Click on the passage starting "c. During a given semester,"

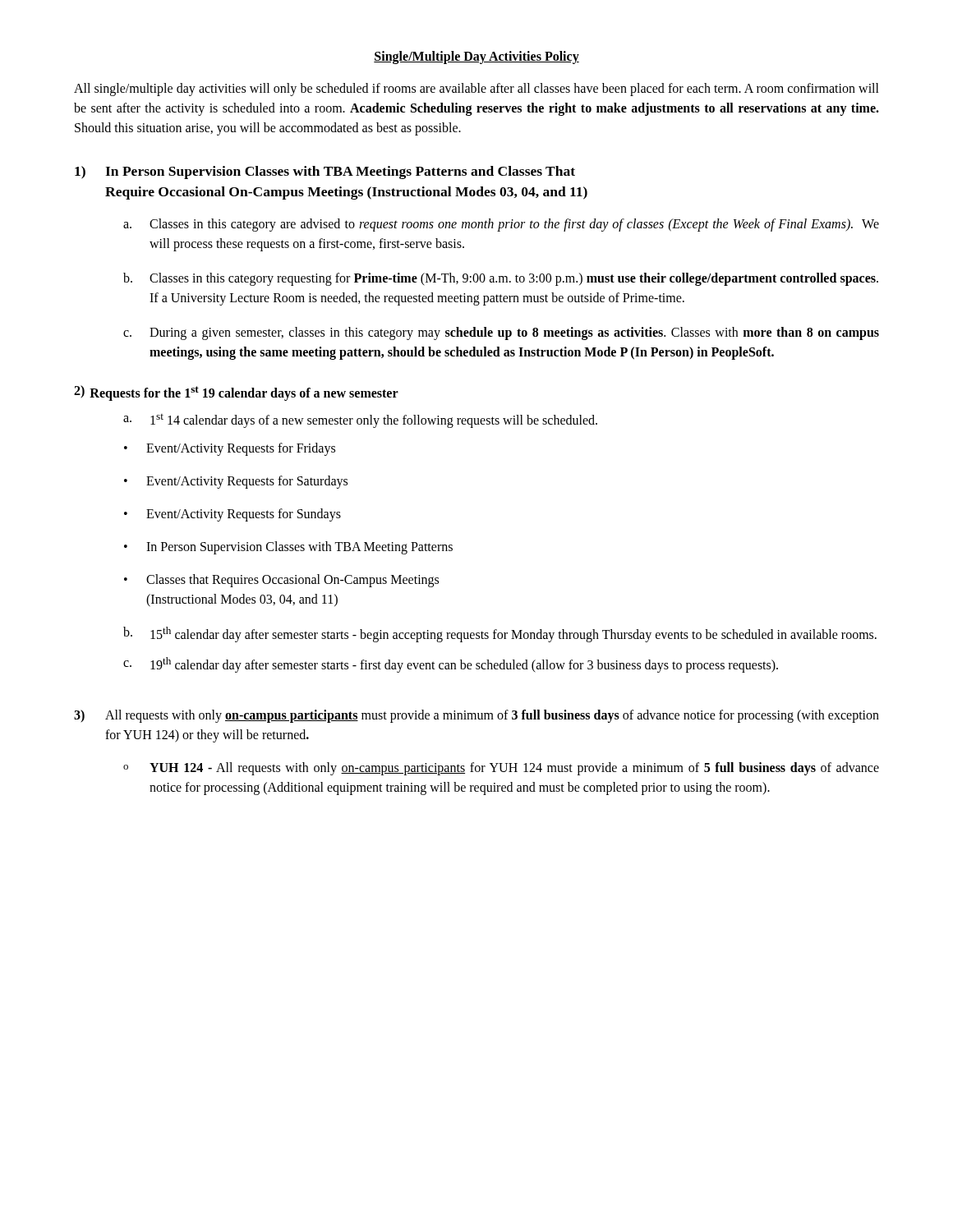coord(501,342)
